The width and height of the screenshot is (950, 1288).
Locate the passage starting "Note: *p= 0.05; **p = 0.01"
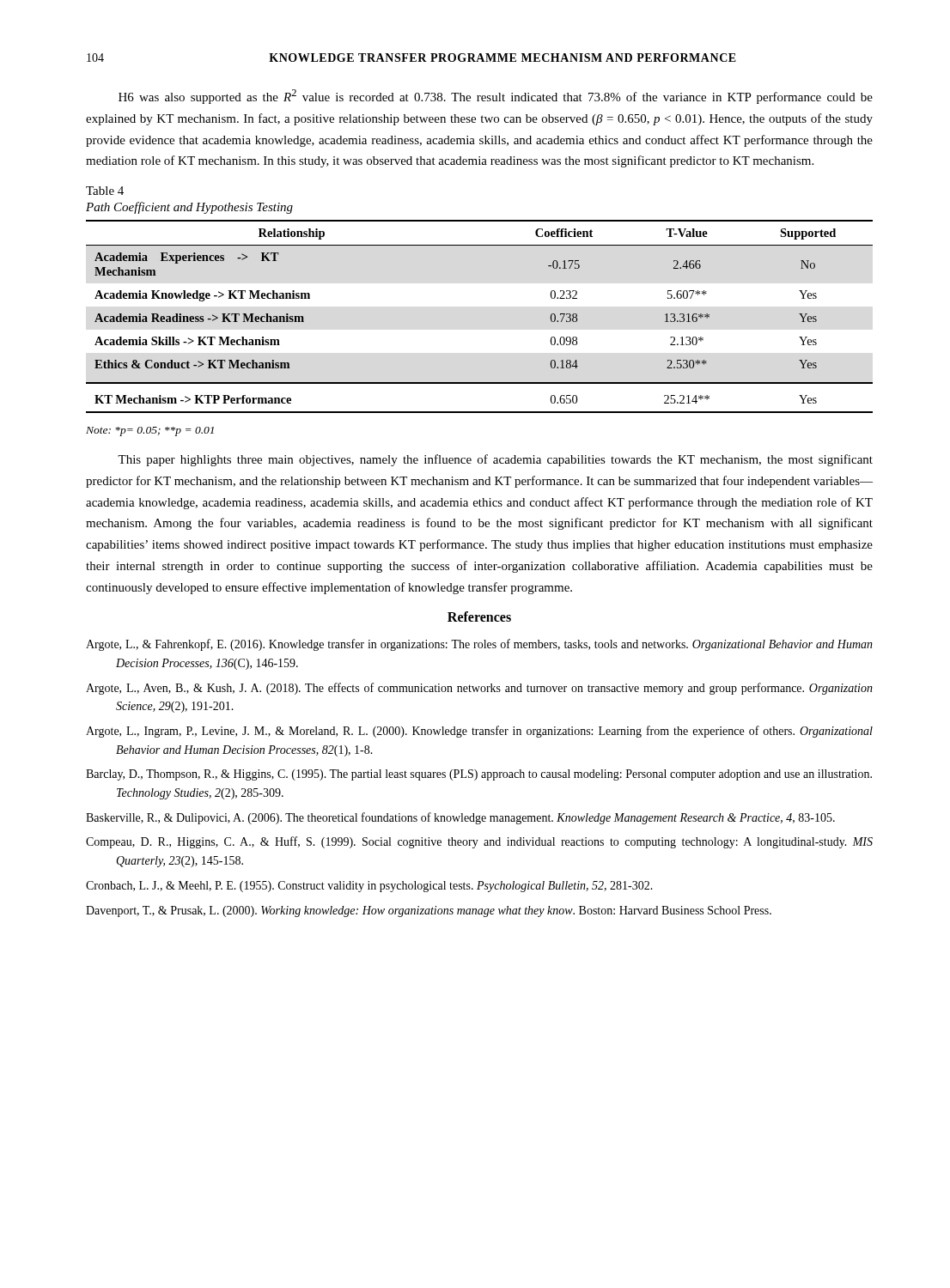click(151, 430)
